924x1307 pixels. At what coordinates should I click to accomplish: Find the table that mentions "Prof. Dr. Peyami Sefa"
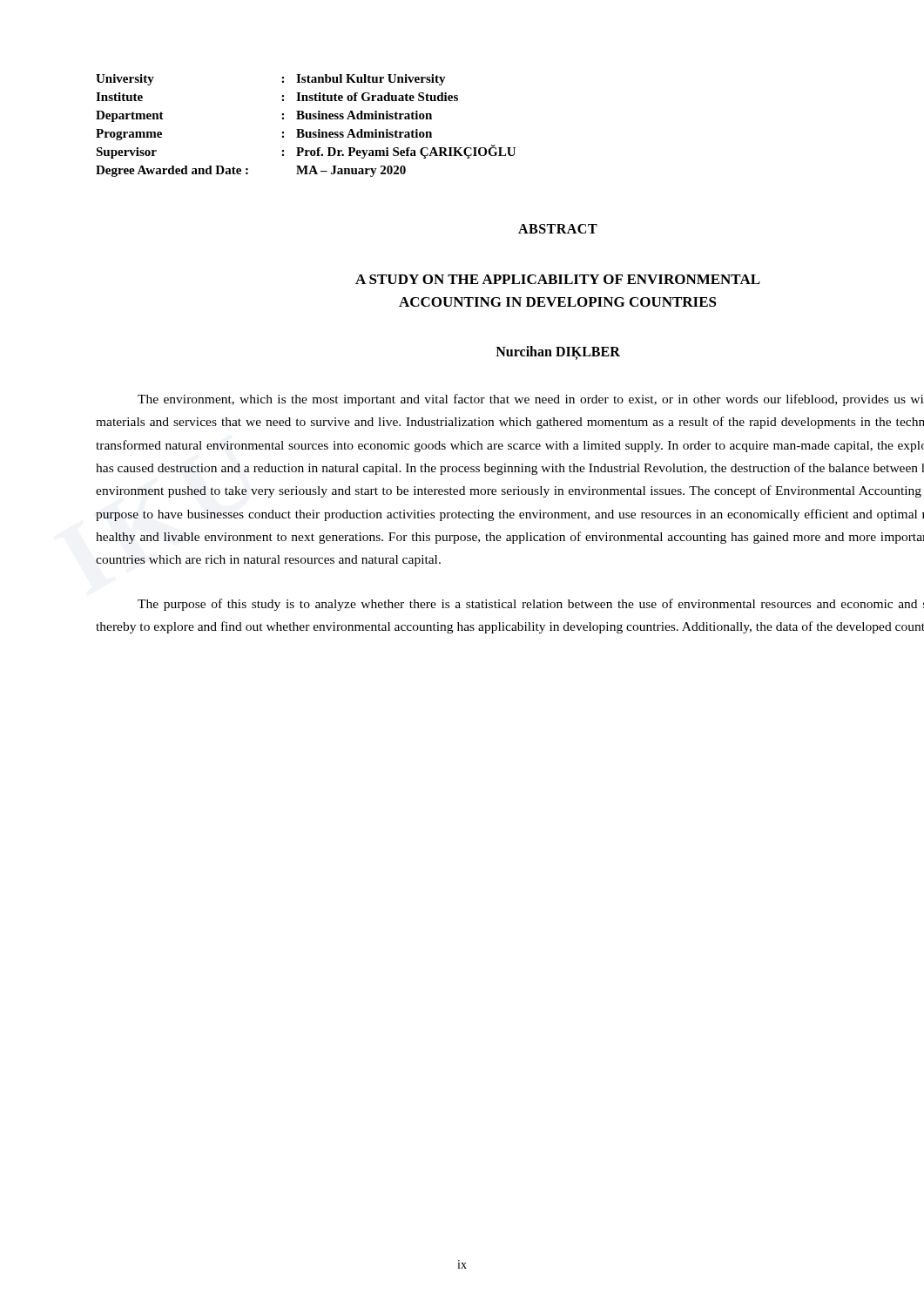coord(510,125)
